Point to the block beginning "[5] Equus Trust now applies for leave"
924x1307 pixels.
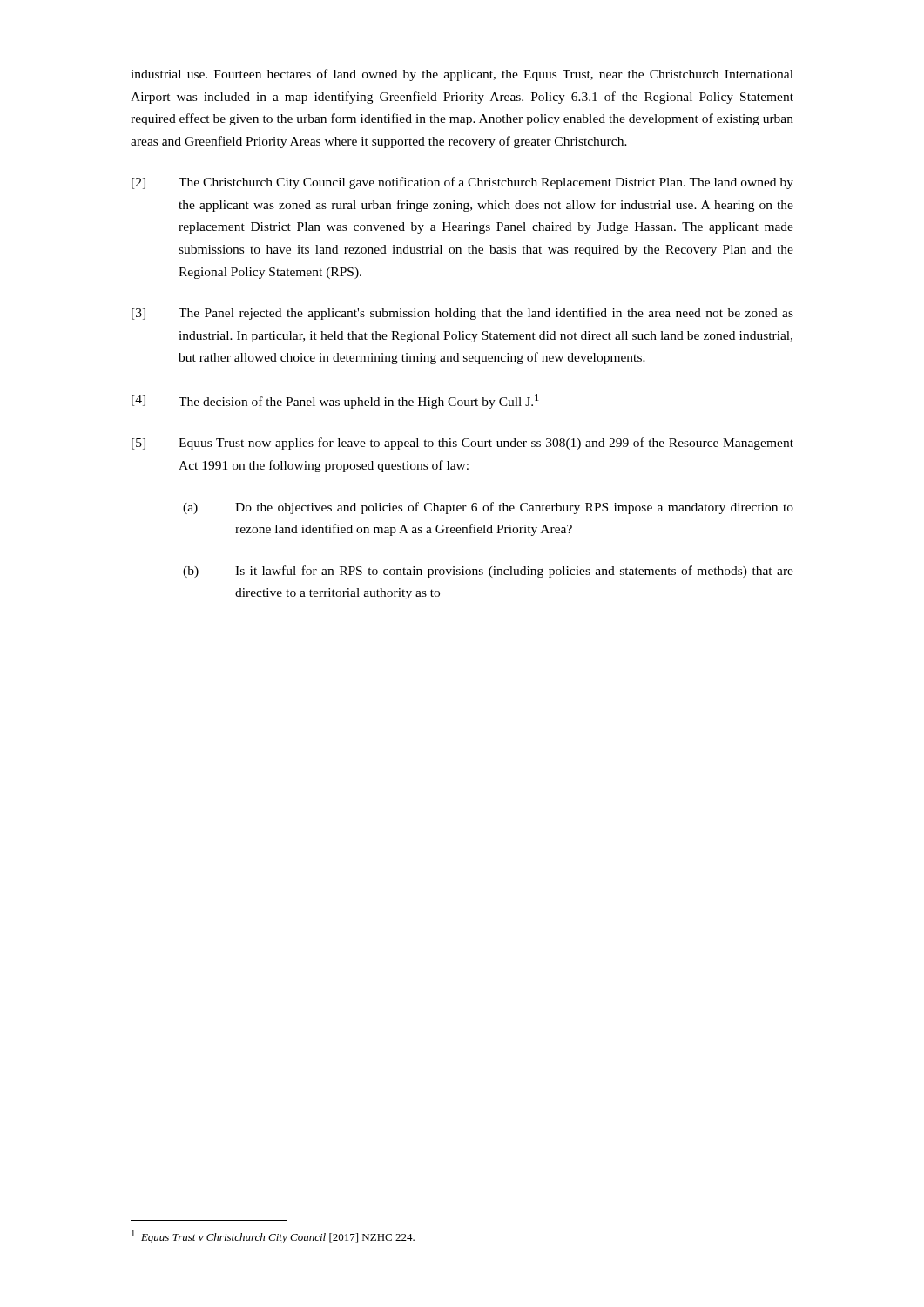[462, 454]
